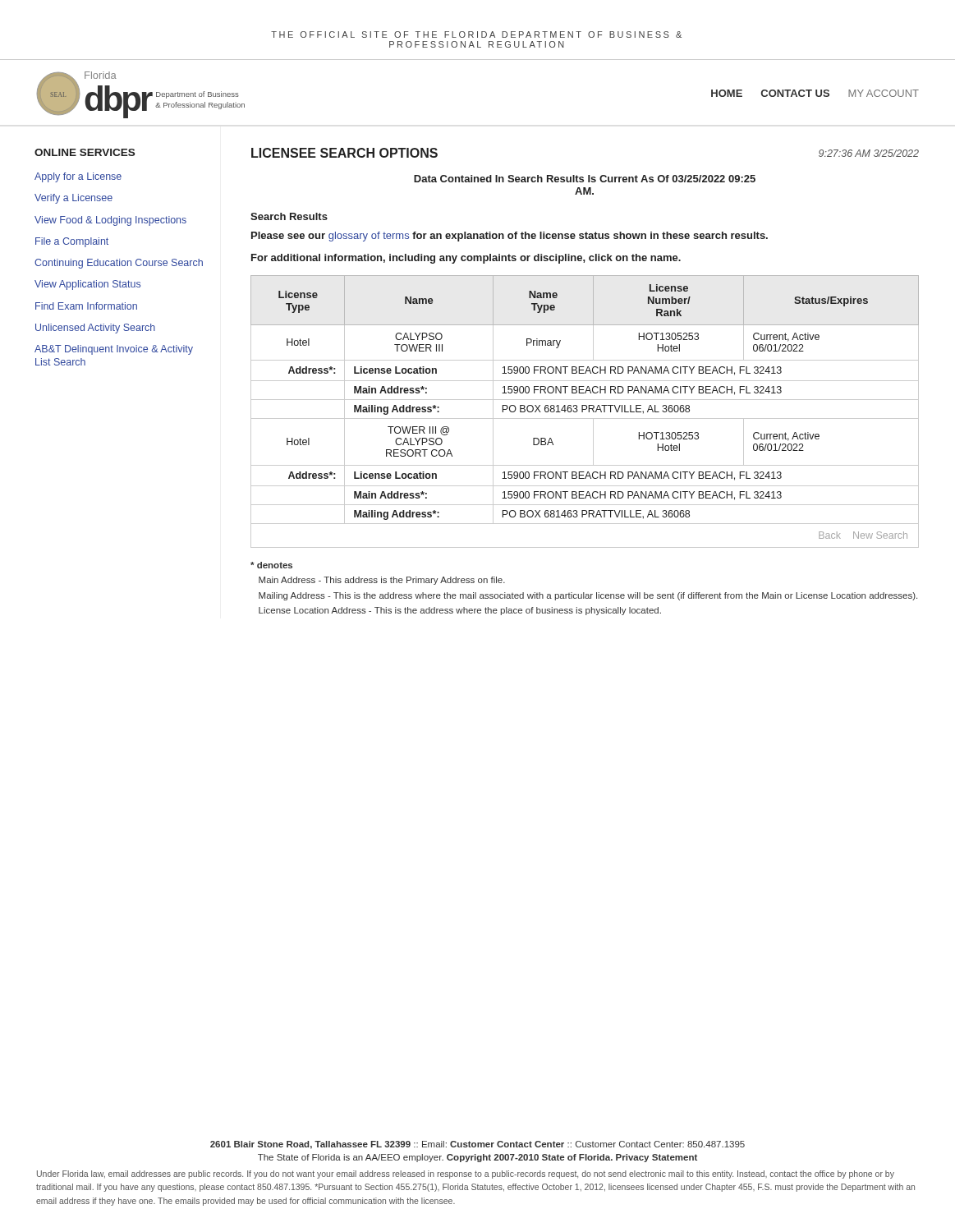The image size is (955, 1232).
Task: Click where it says "Find Exam Information"
Action: (x=86, y=306)
